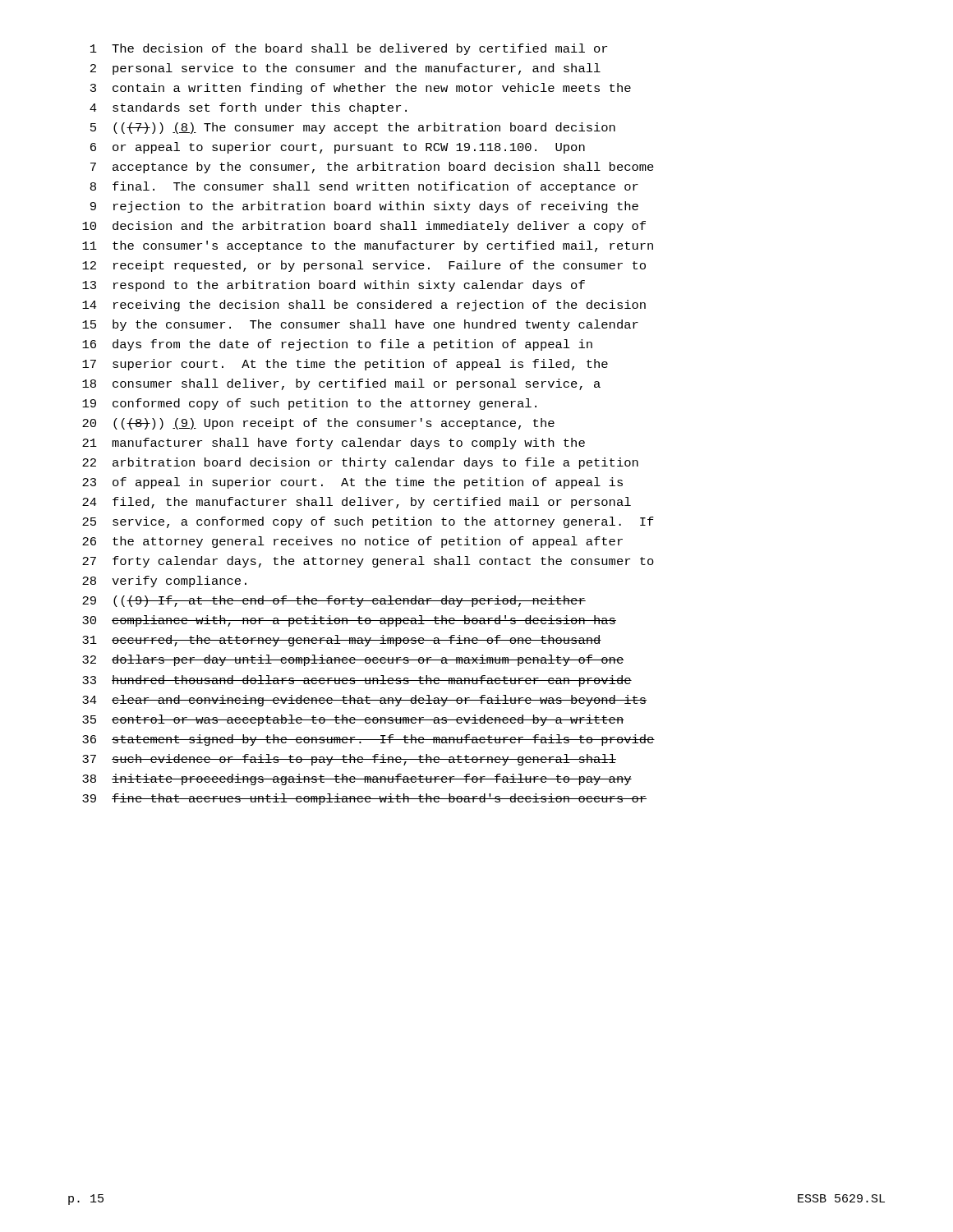Locate the passage starting "1 The decision of the board"
953x1232 pixels.
pyautogui.click(x=476, y=79)
